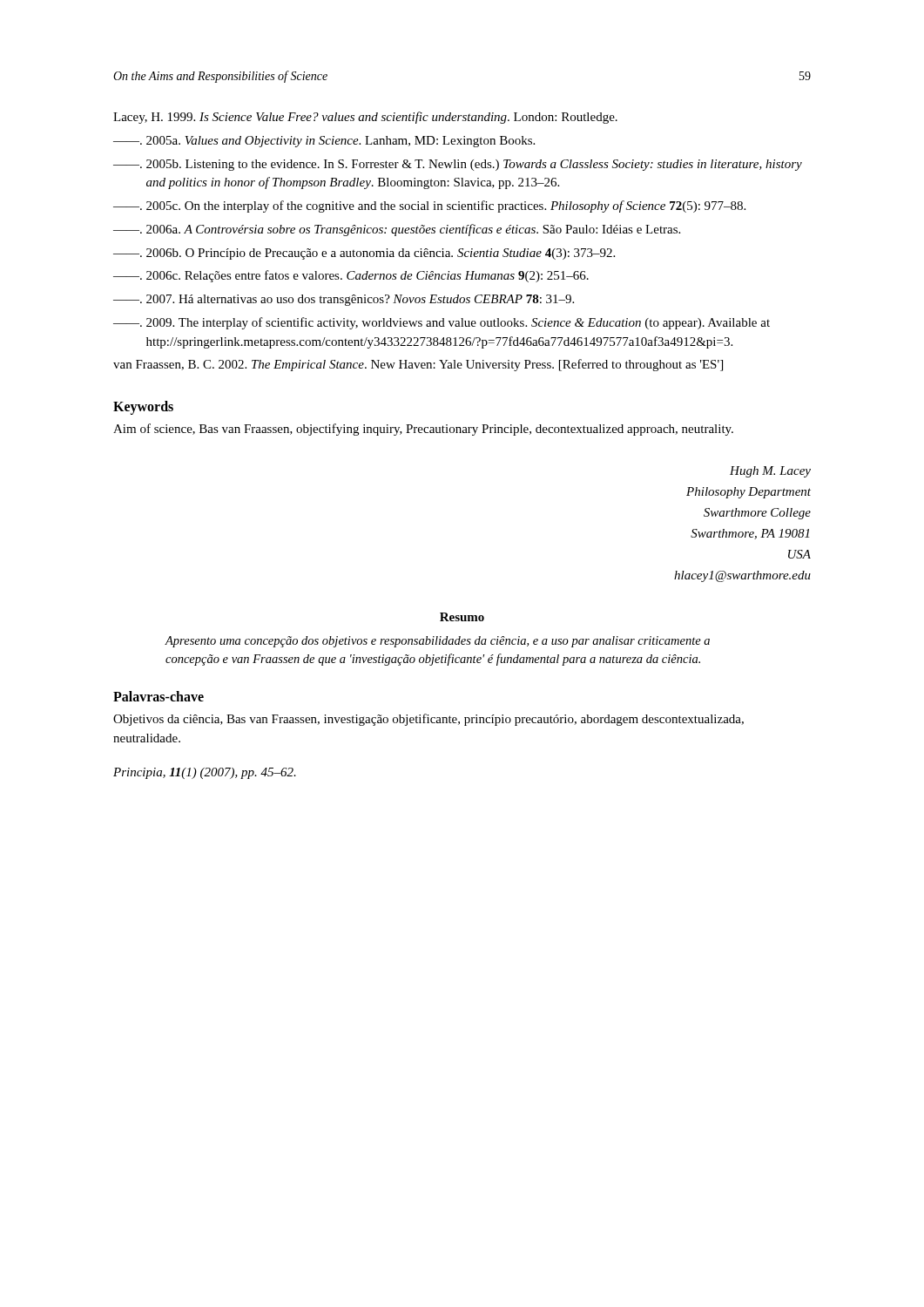Point to the passage starting "Aim of science, Bas van Fraassen,"
Viewport: 924px width, 1307px height.
(424, 429)
